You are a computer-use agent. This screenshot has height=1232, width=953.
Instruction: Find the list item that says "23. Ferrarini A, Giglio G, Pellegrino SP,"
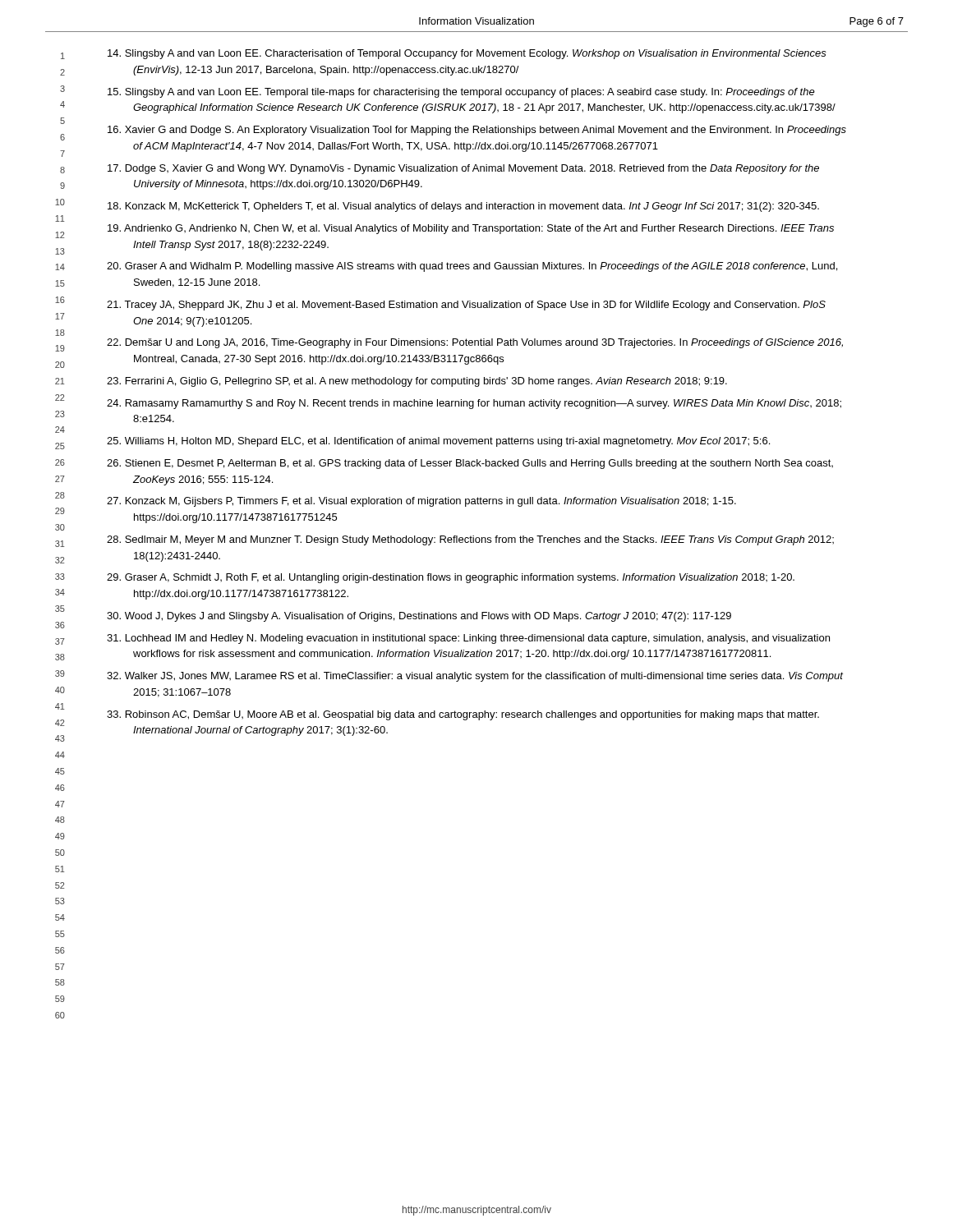[x=417, y=380]
